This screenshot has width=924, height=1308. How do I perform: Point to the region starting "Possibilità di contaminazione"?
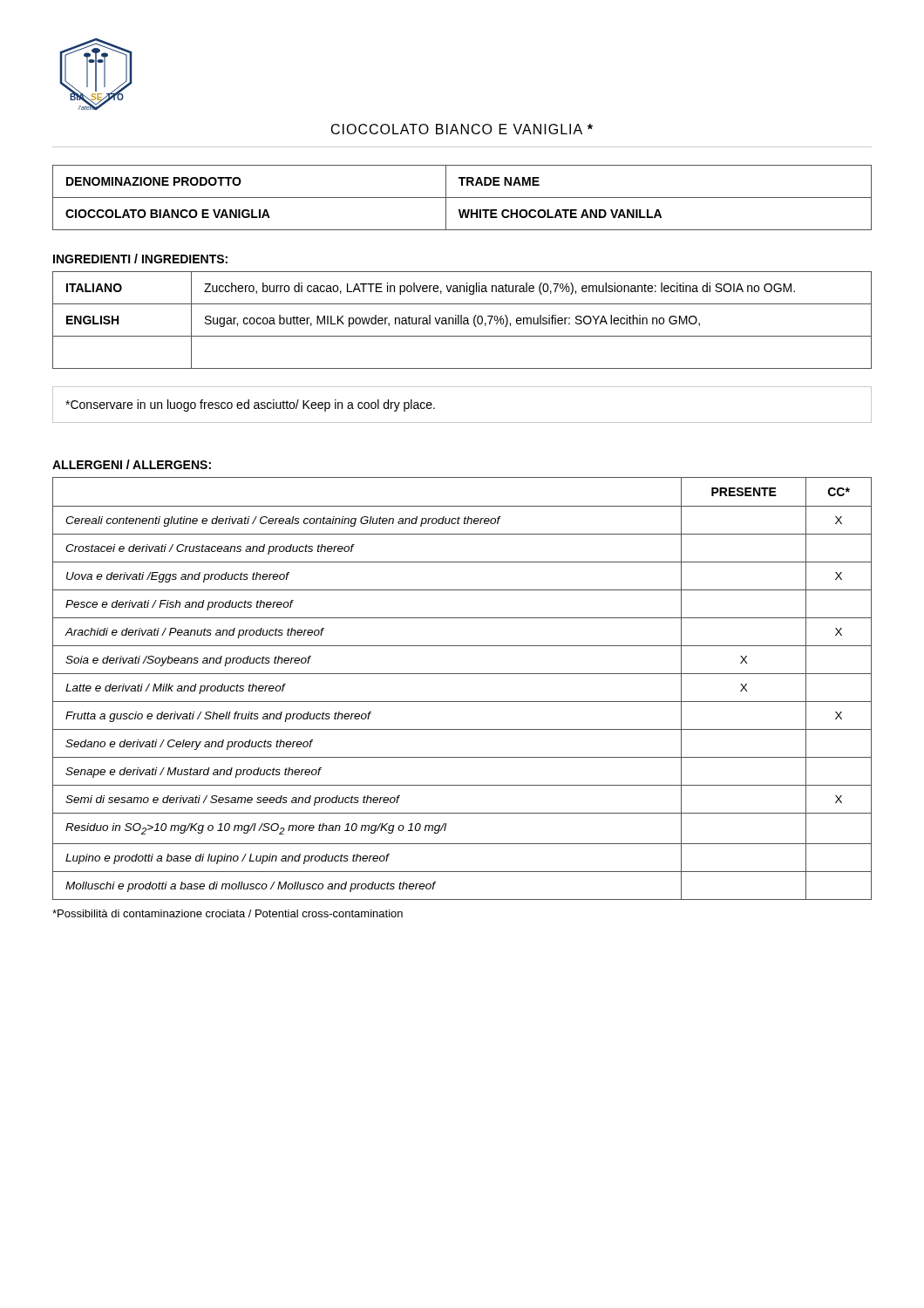(x=228, y=913)
